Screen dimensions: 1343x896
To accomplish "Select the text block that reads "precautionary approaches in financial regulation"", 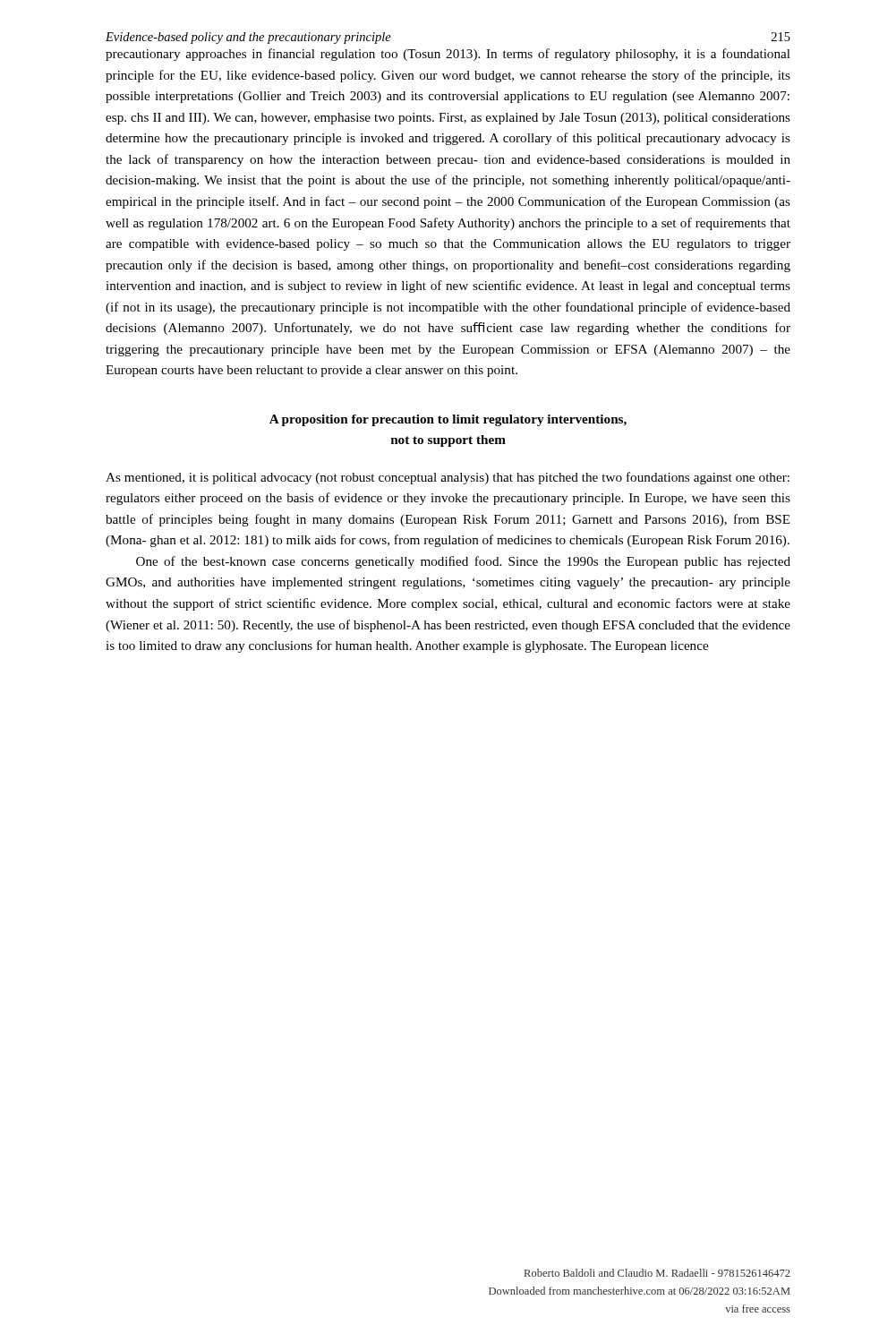I will click(448, 212).
